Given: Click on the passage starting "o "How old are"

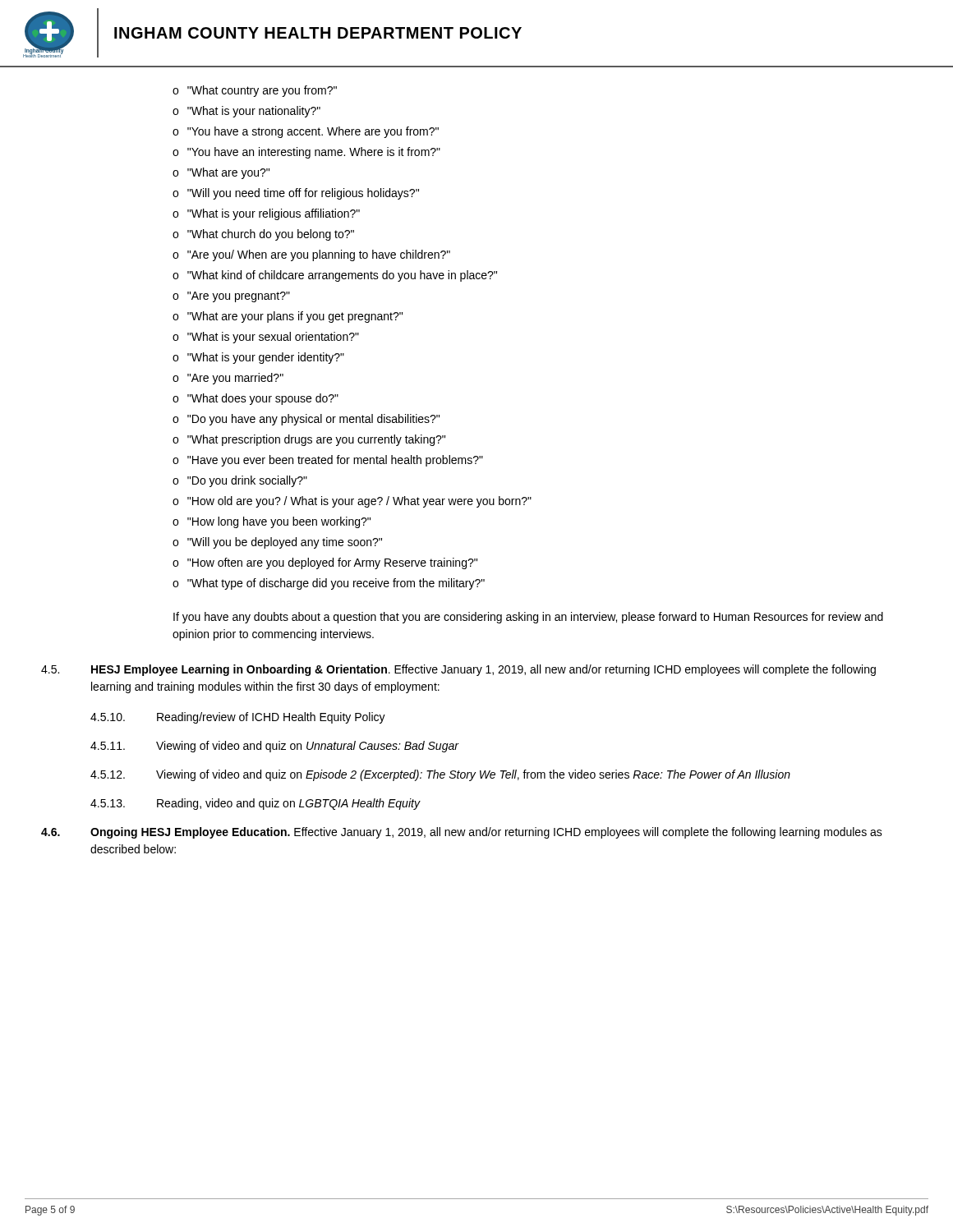Looking at the screenshot, I should [542, 501].
